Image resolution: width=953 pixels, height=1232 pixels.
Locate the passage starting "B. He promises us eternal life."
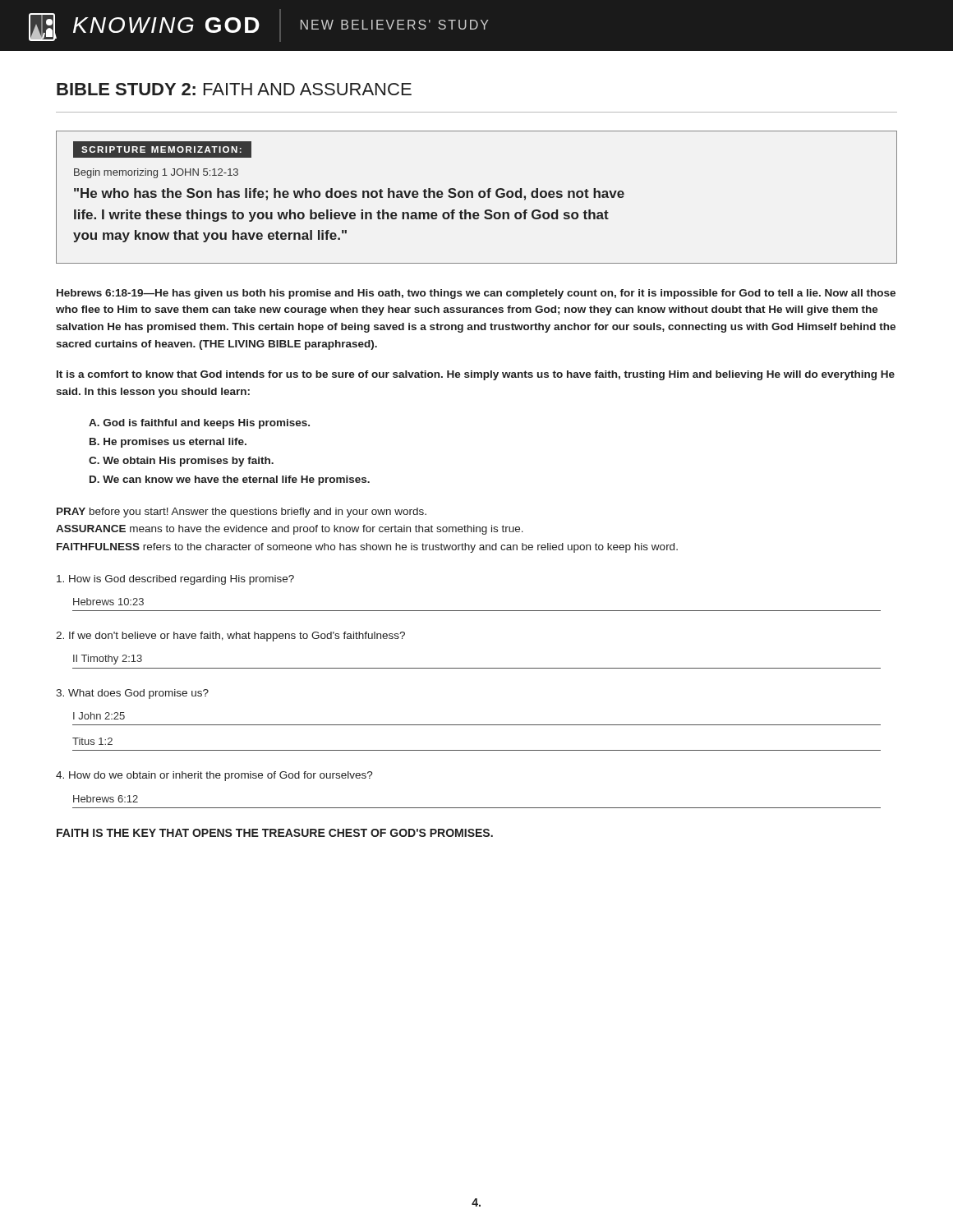tap(168, 441)
